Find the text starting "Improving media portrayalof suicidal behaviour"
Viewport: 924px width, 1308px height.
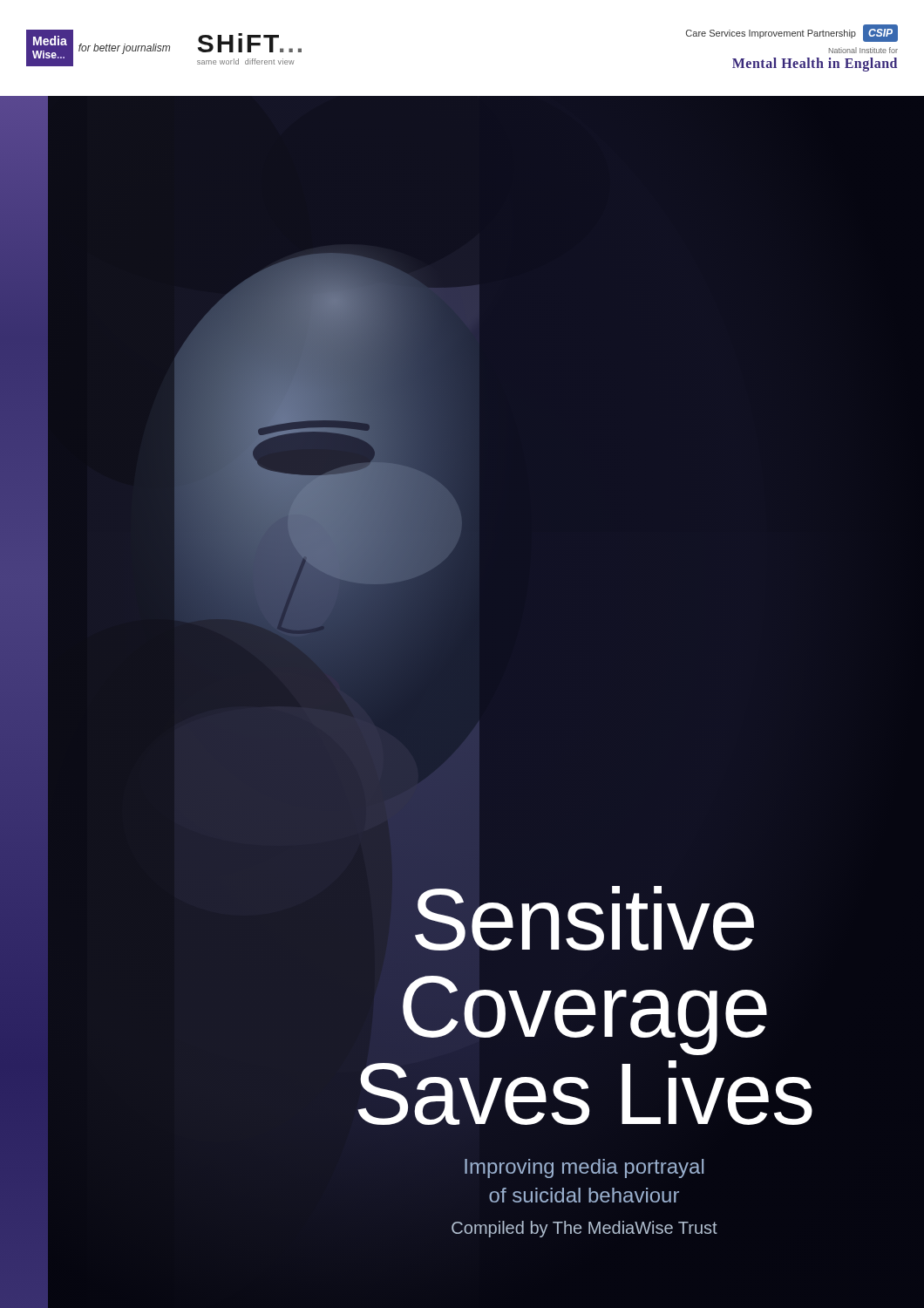tap(584, 1181)
